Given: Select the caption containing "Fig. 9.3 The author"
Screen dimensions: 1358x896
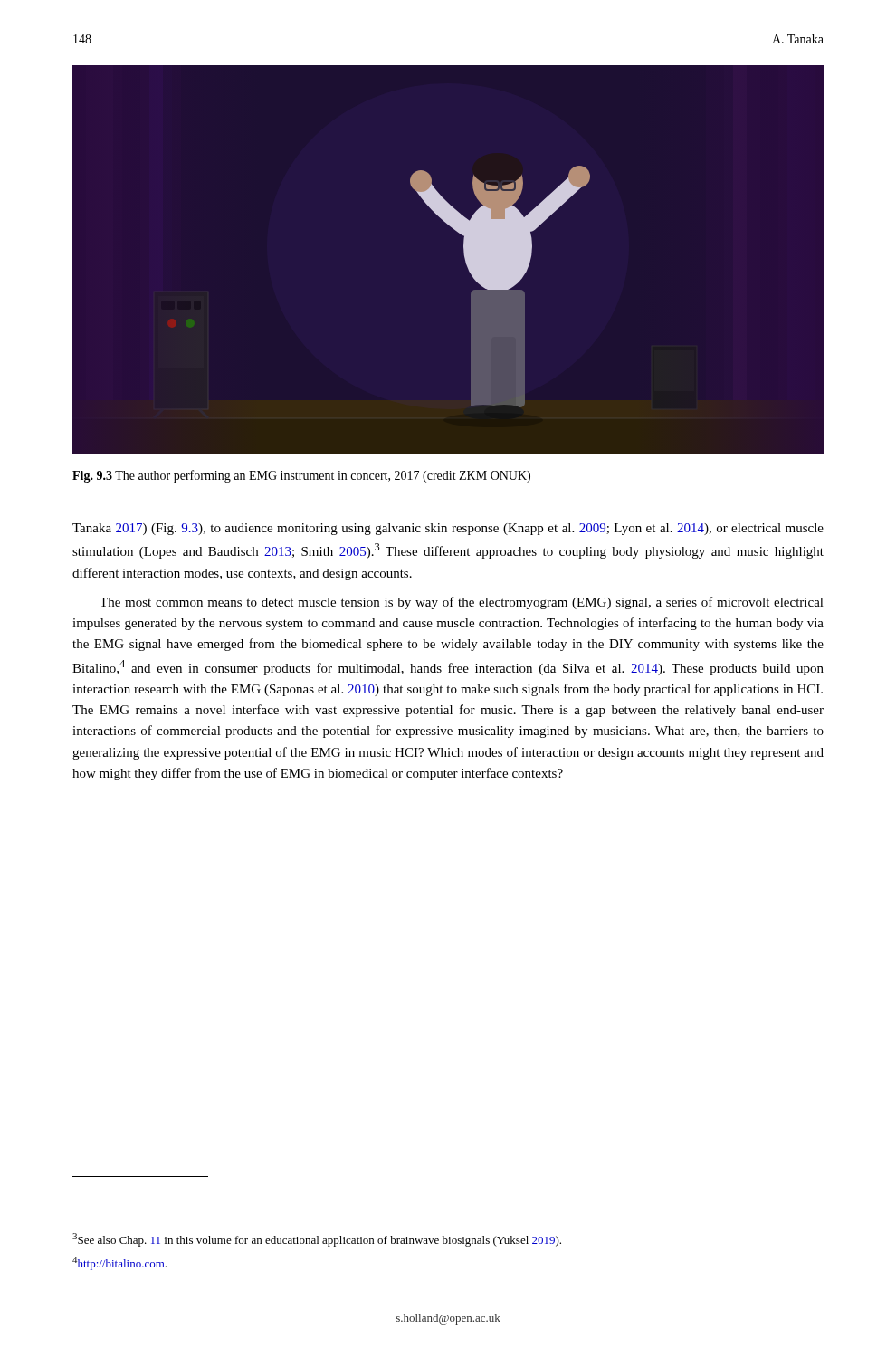Looking at the screenshot, I should pos(302,476).
